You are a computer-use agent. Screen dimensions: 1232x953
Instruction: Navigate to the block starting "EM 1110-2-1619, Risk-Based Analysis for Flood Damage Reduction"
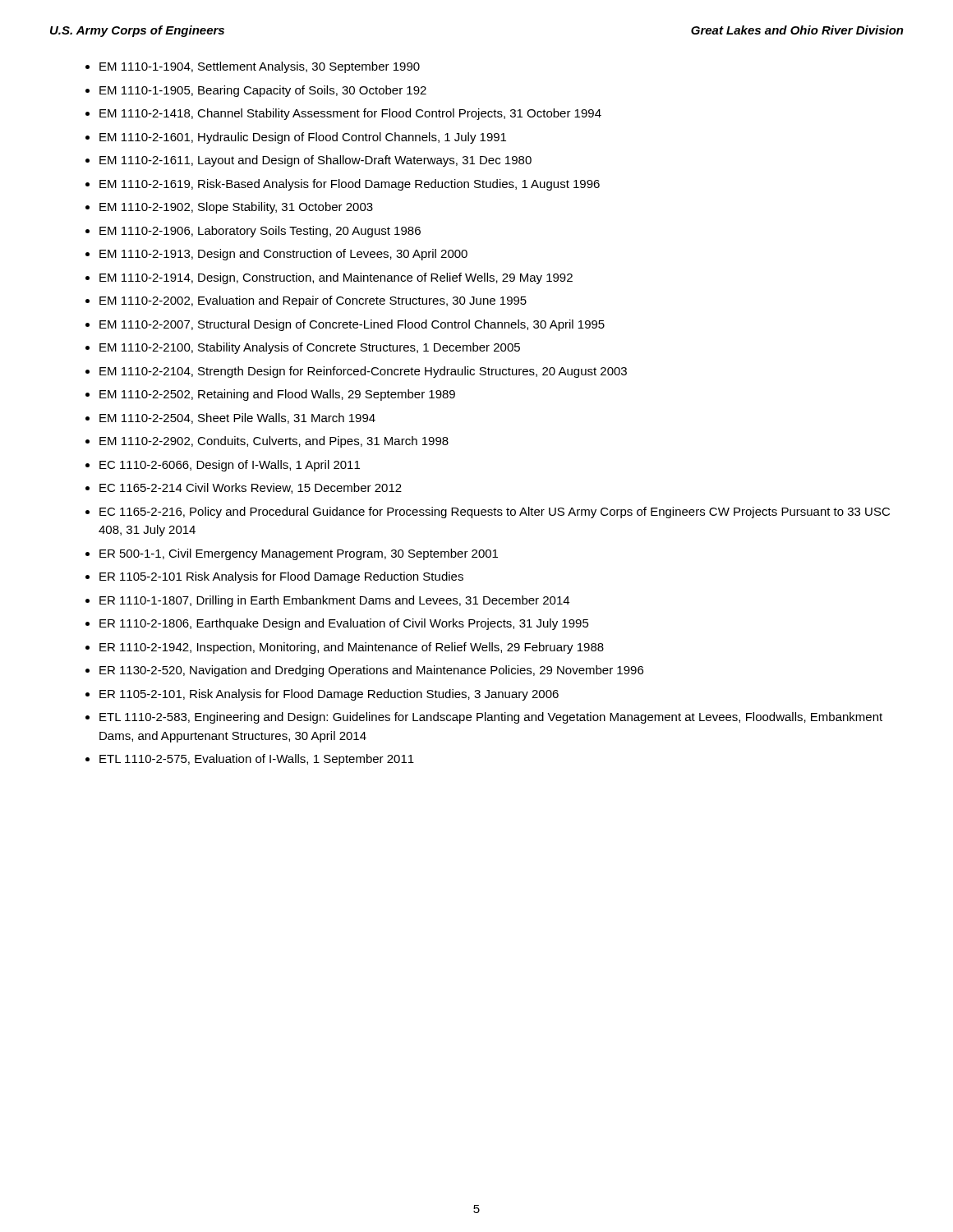point(501,184)
